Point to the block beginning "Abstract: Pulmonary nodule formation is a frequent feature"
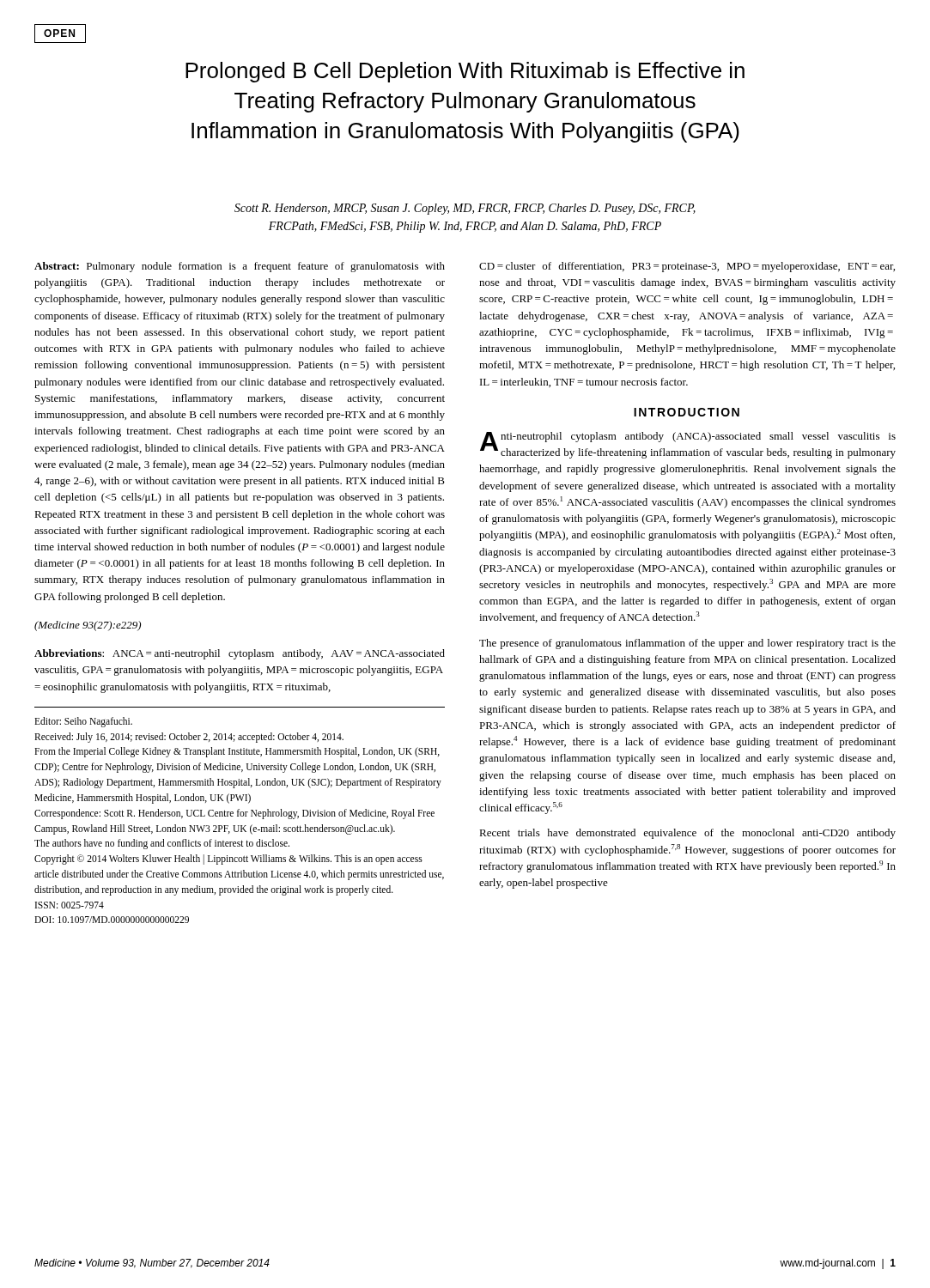930x1288 pixels. pos(240,431)
